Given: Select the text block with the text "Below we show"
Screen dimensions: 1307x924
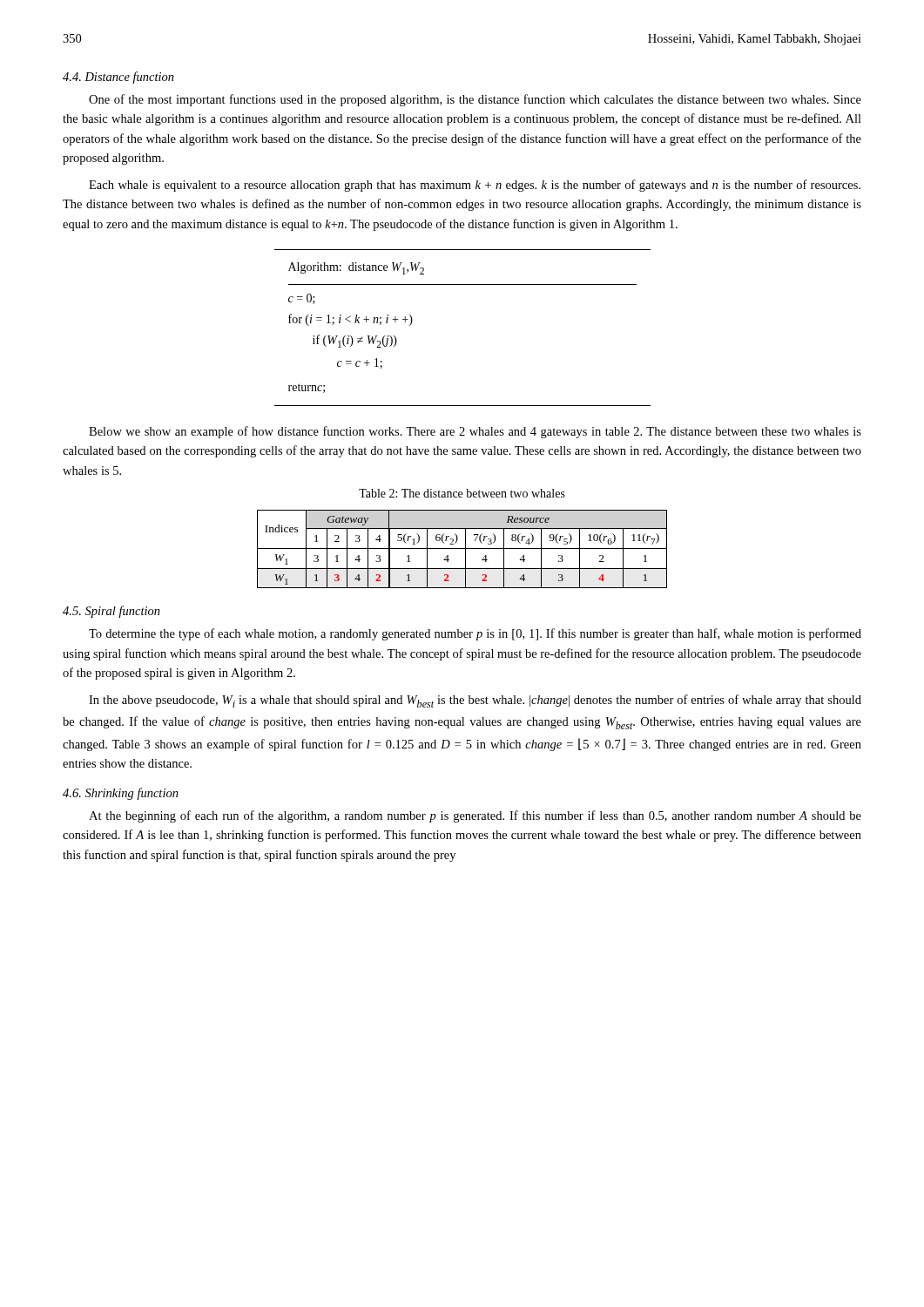Looking at the screenshot, I should click(462, 451).
